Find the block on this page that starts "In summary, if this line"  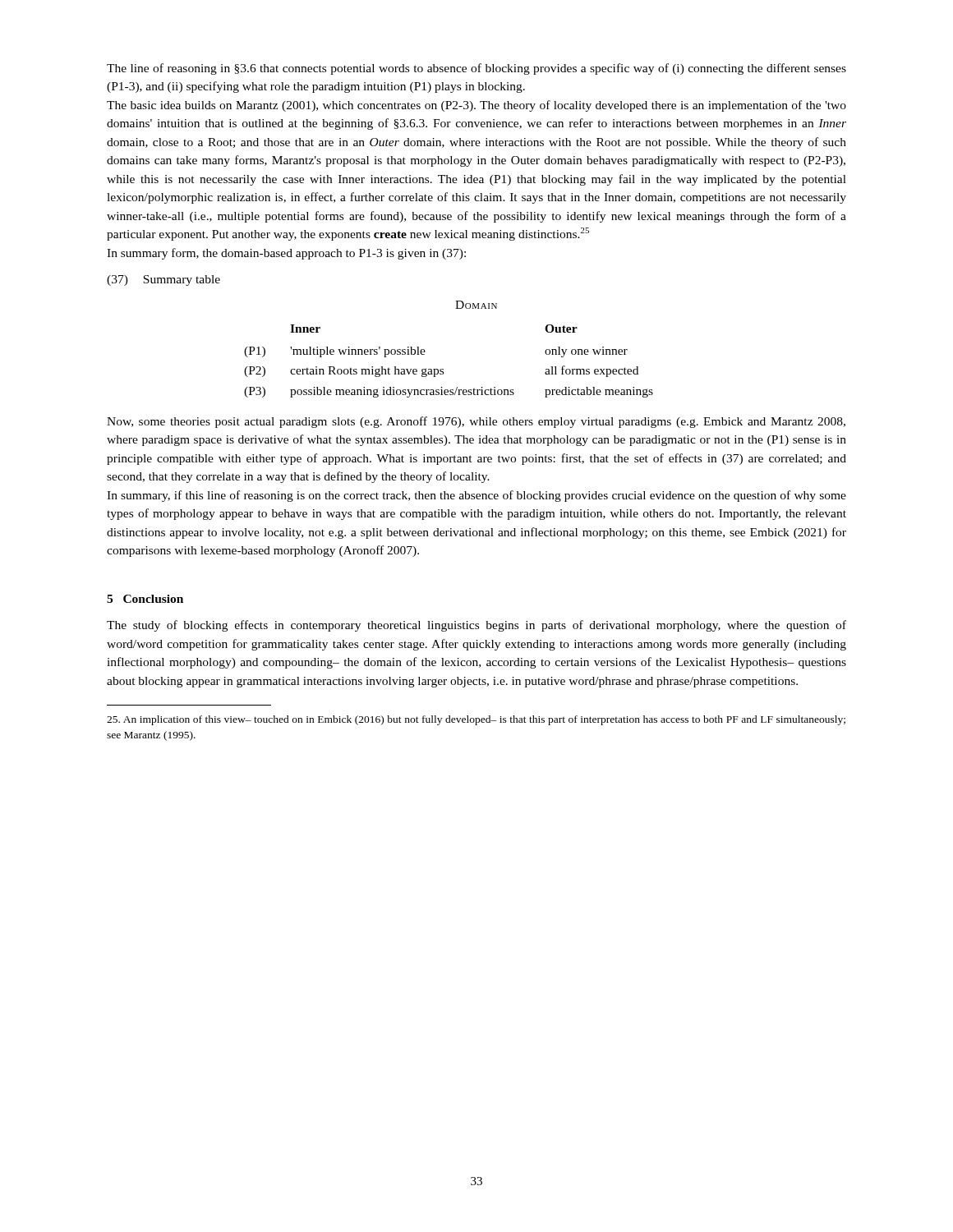click(476, 523)
